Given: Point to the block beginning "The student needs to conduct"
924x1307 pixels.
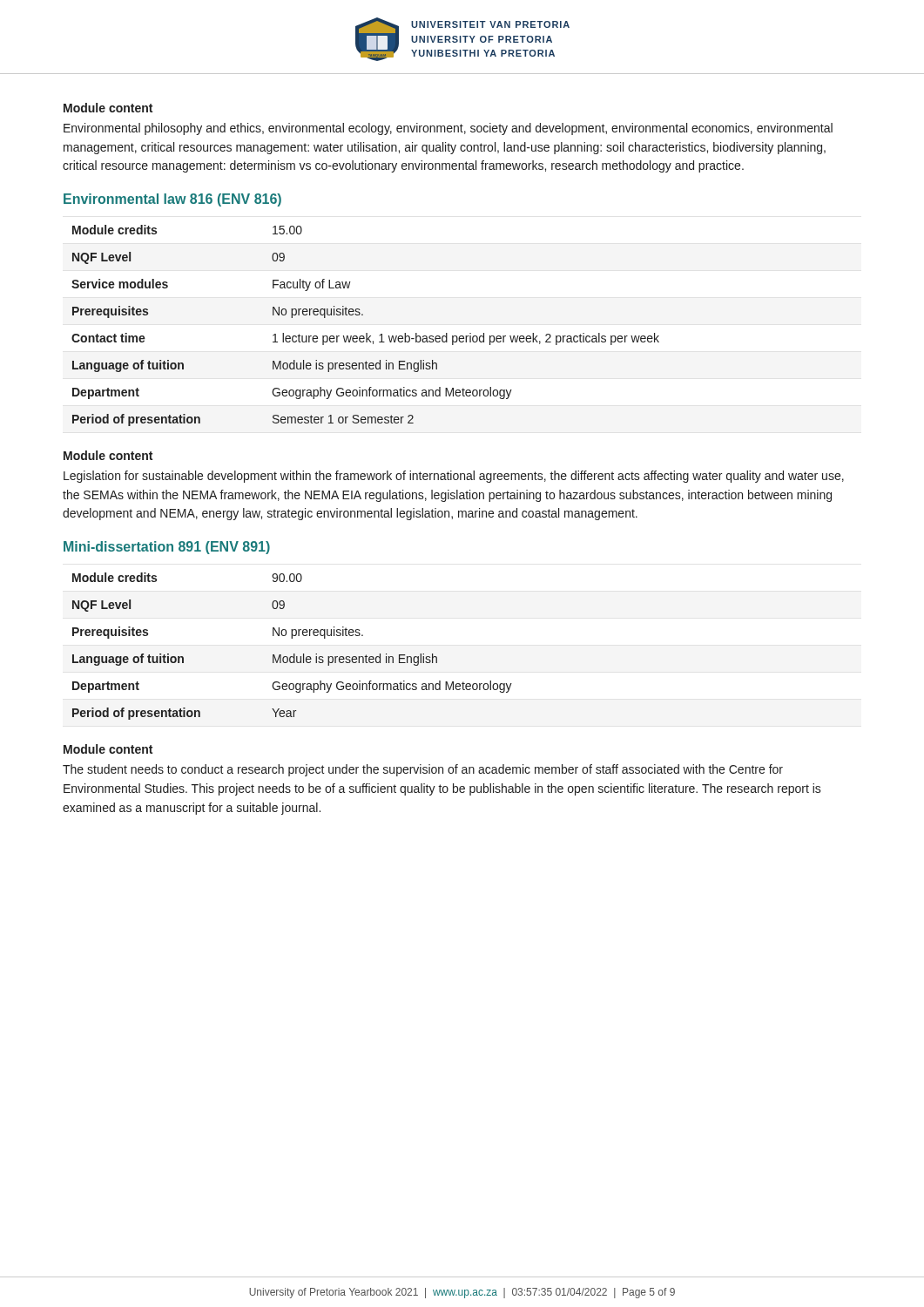Looking at the screenshot, I should (x=442, y=788).
